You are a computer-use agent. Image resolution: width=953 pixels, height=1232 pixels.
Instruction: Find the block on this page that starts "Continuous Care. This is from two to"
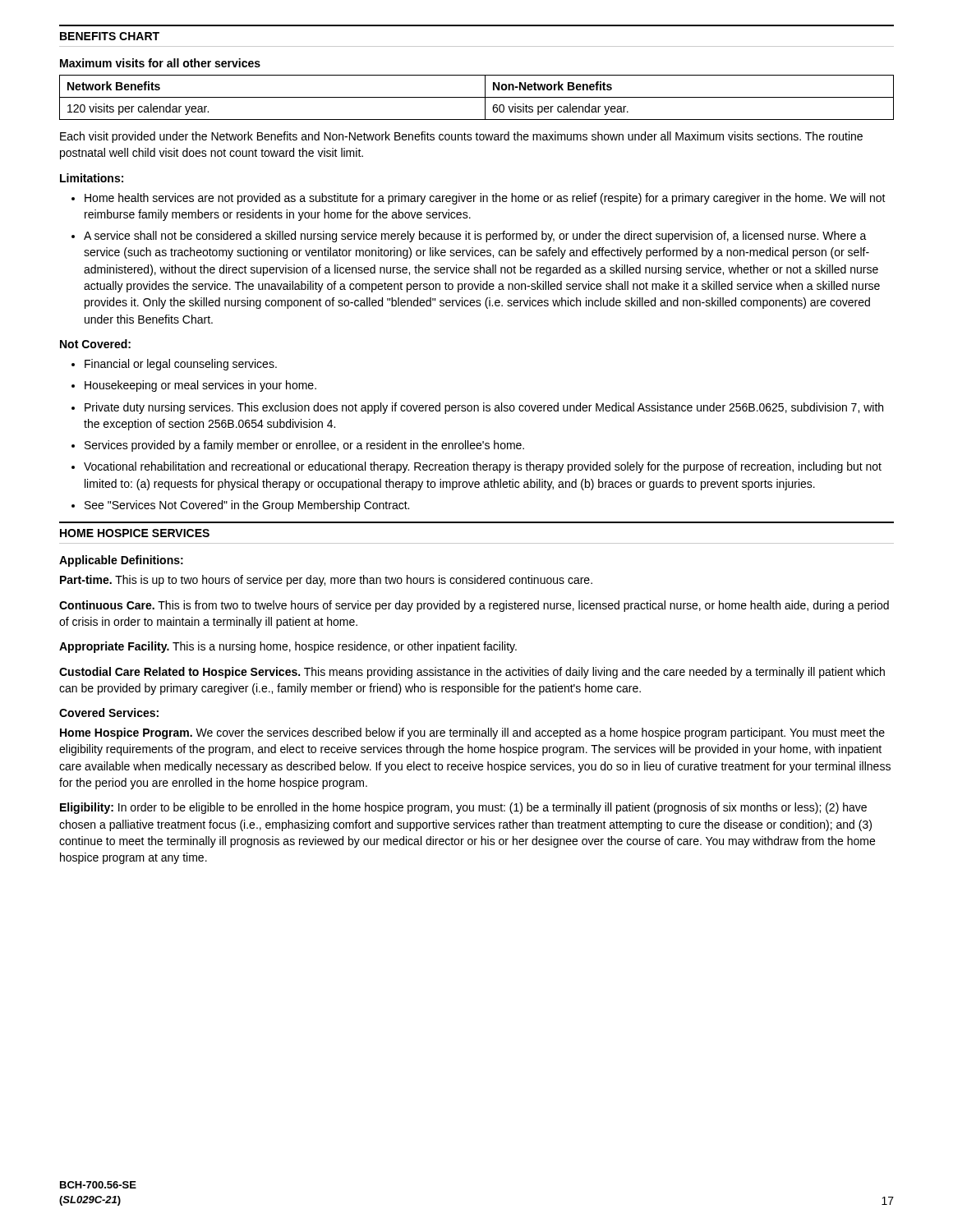click(x=474, y=613)
